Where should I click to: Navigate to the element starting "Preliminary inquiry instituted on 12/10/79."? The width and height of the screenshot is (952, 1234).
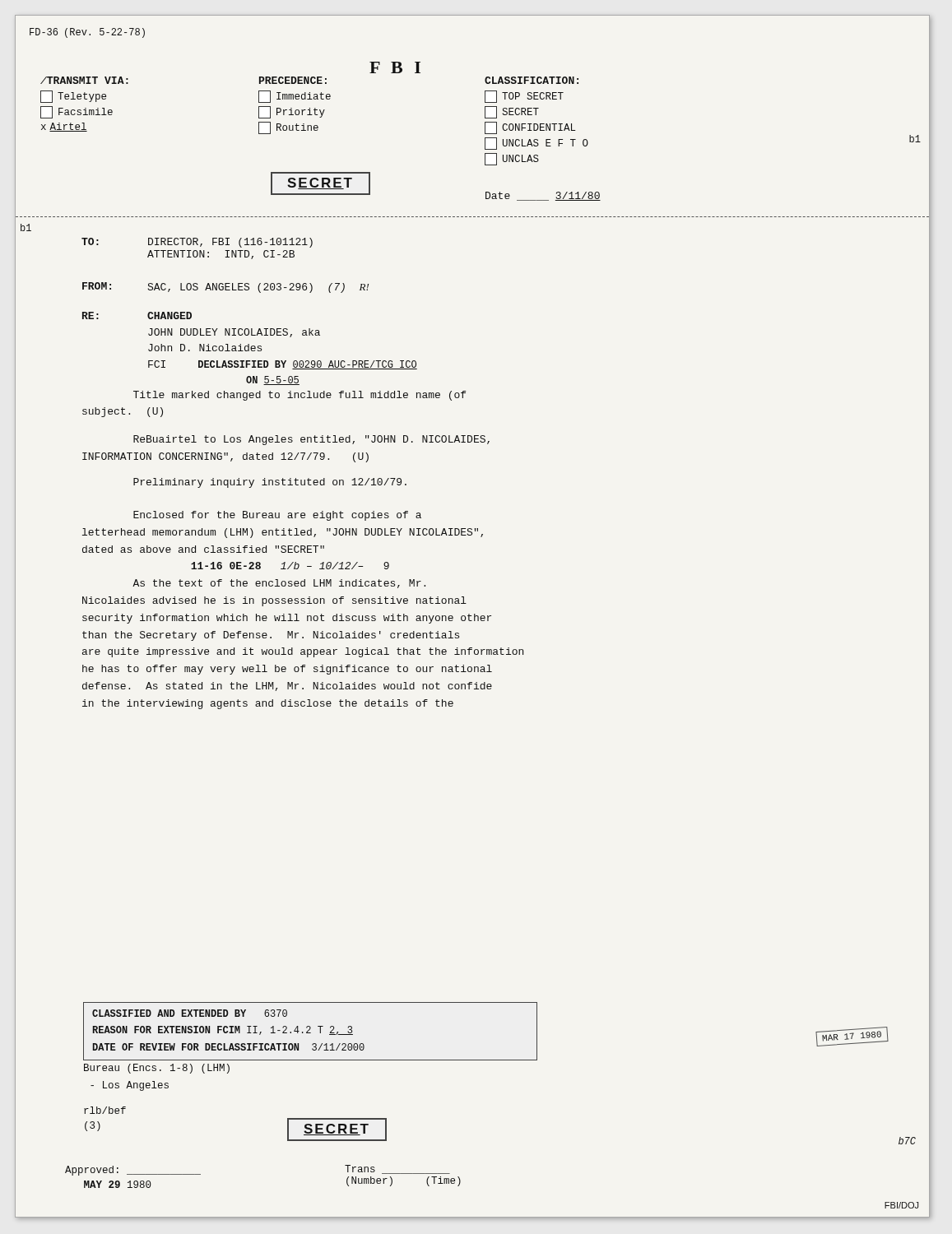tap(245, 482)
